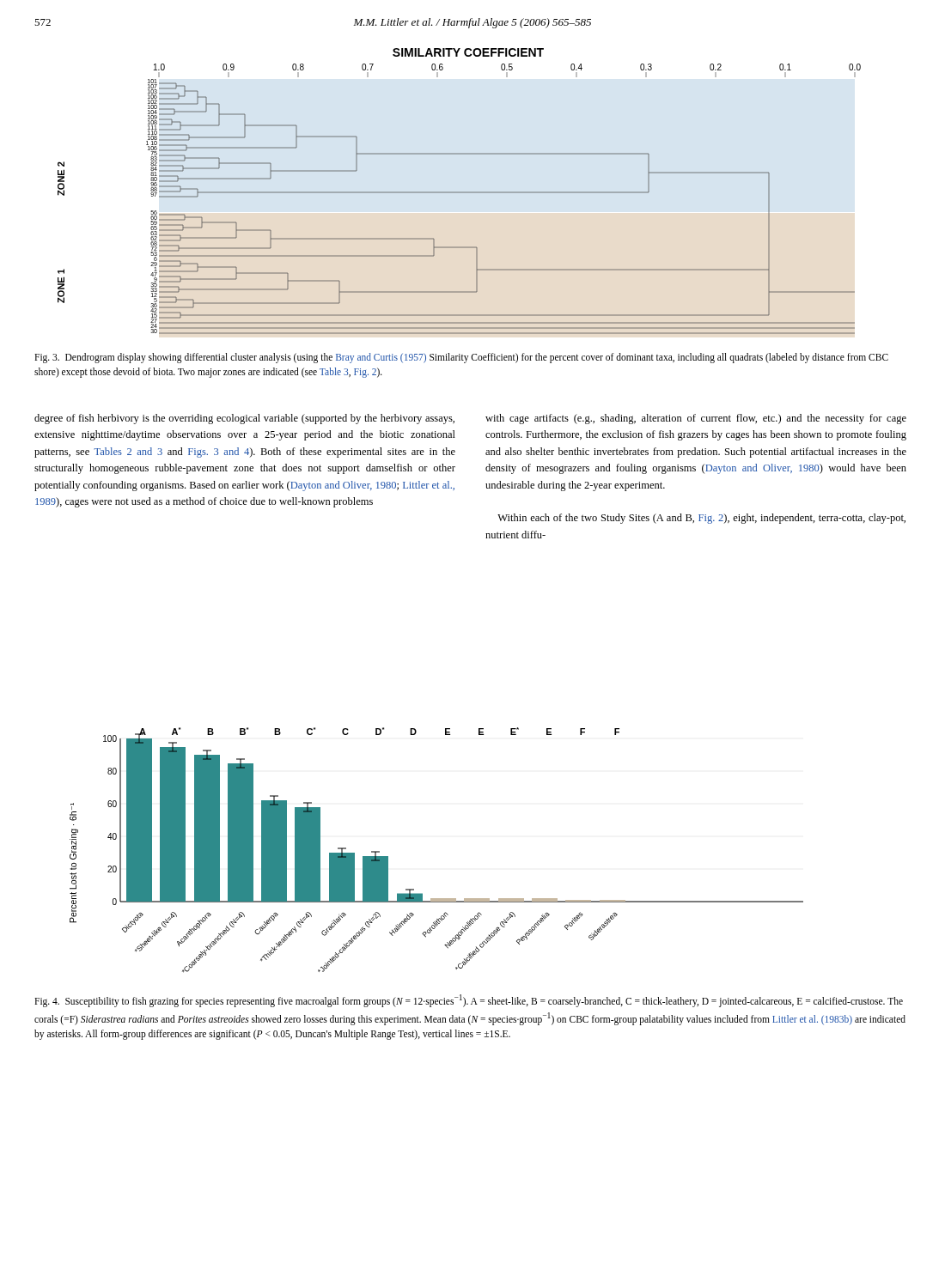The image size is (945, 1288).
Task: Select the bar chart
Action: coord(451,850)
